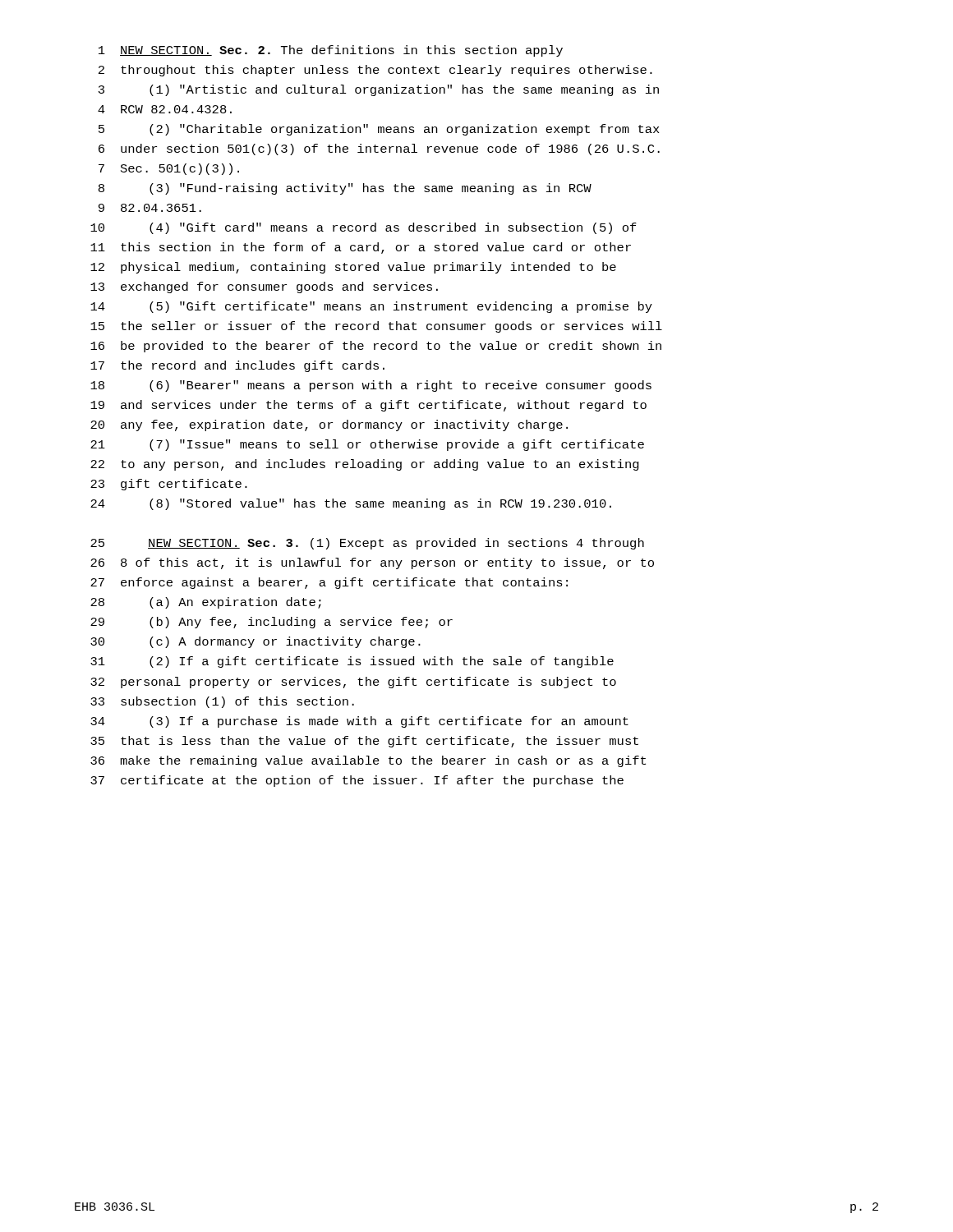
Task: Click the passage that begins "34 (3) If a"
Action: click(476, 751)
